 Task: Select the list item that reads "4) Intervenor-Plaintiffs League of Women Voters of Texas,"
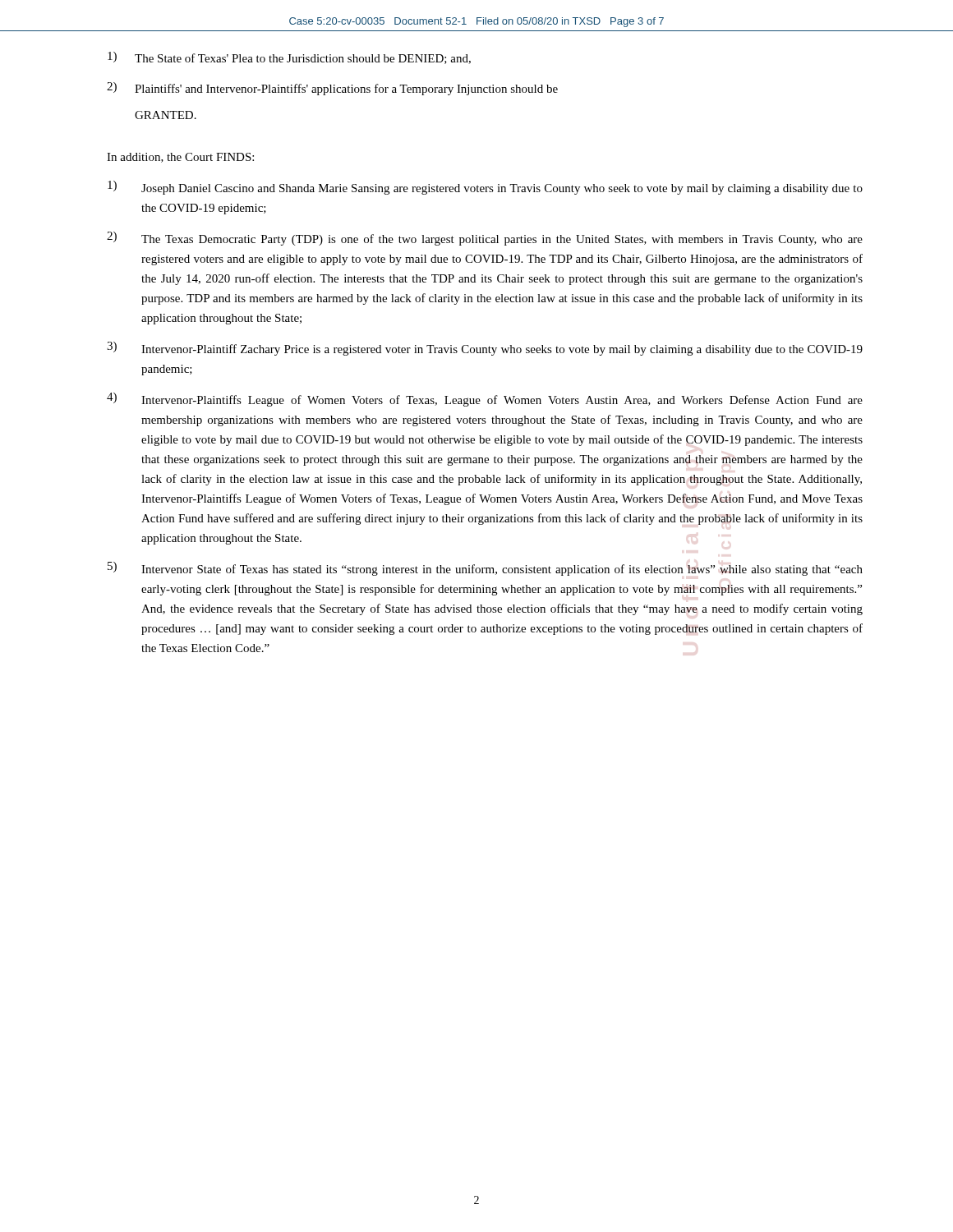tap(485, 469)
